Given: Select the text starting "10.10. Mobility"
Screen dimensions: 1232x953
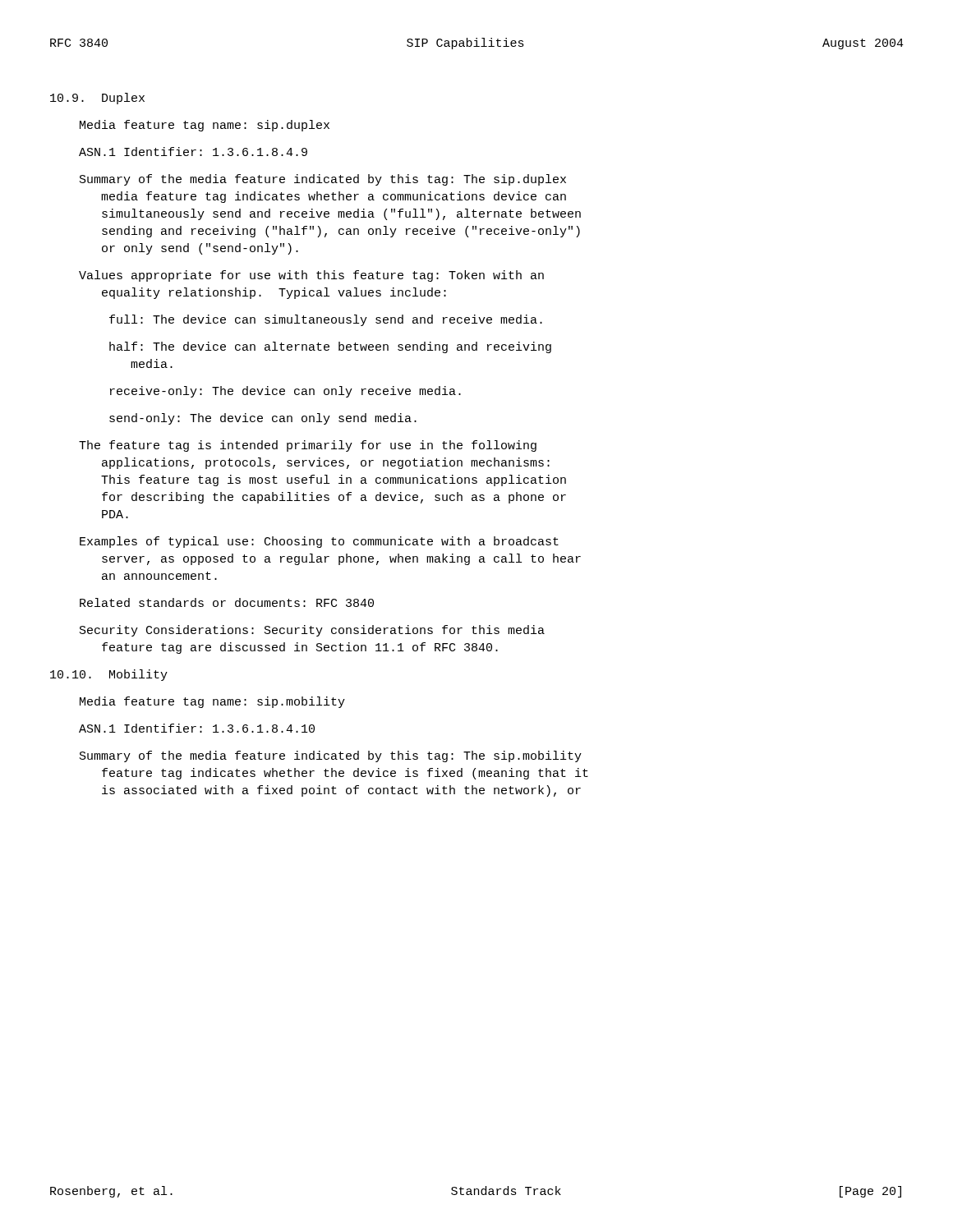Looking at the screenshot, I should coord(108,676).
